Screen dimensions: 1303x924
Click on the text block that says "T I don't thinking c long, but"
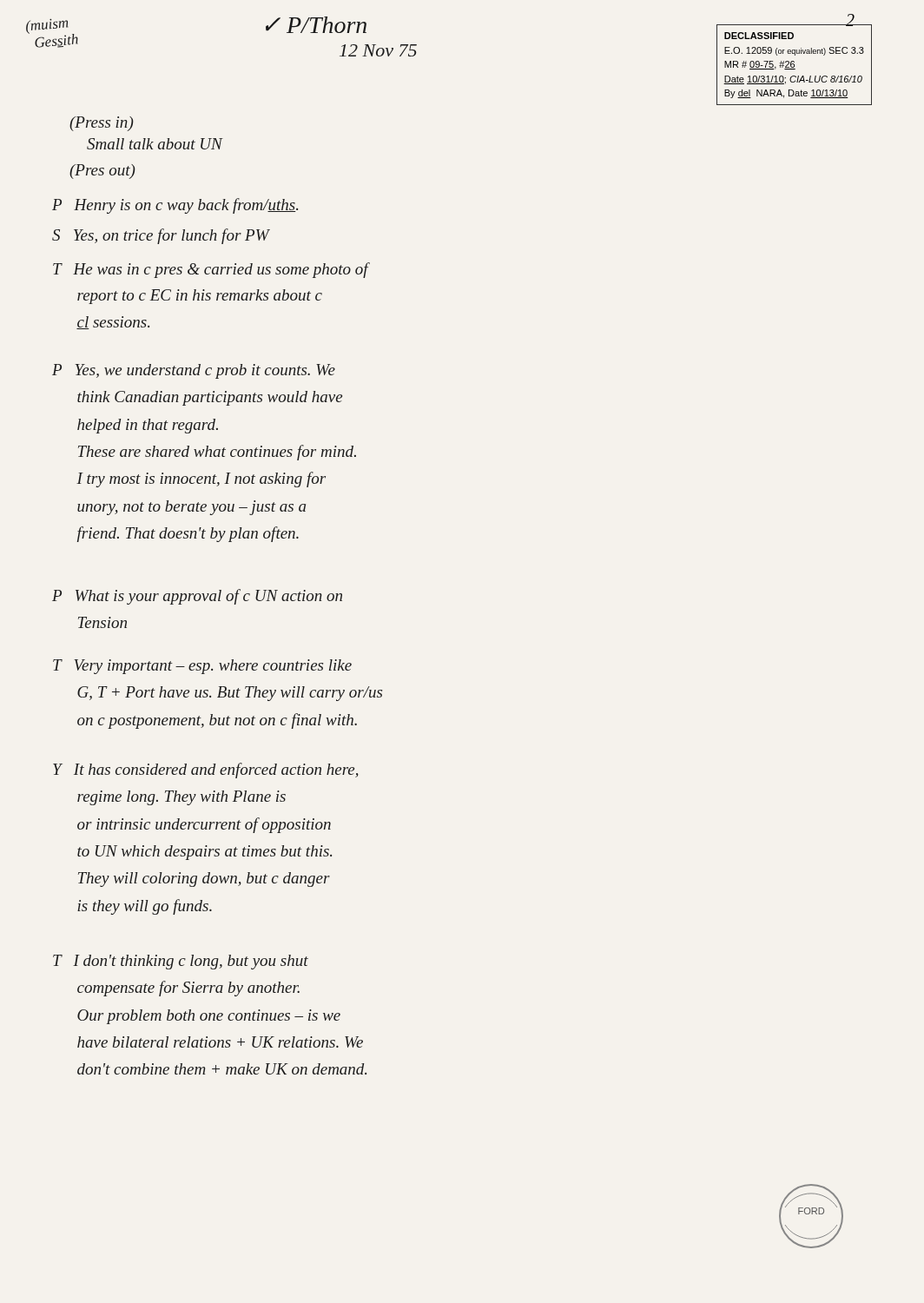[x=210, y=1015]
